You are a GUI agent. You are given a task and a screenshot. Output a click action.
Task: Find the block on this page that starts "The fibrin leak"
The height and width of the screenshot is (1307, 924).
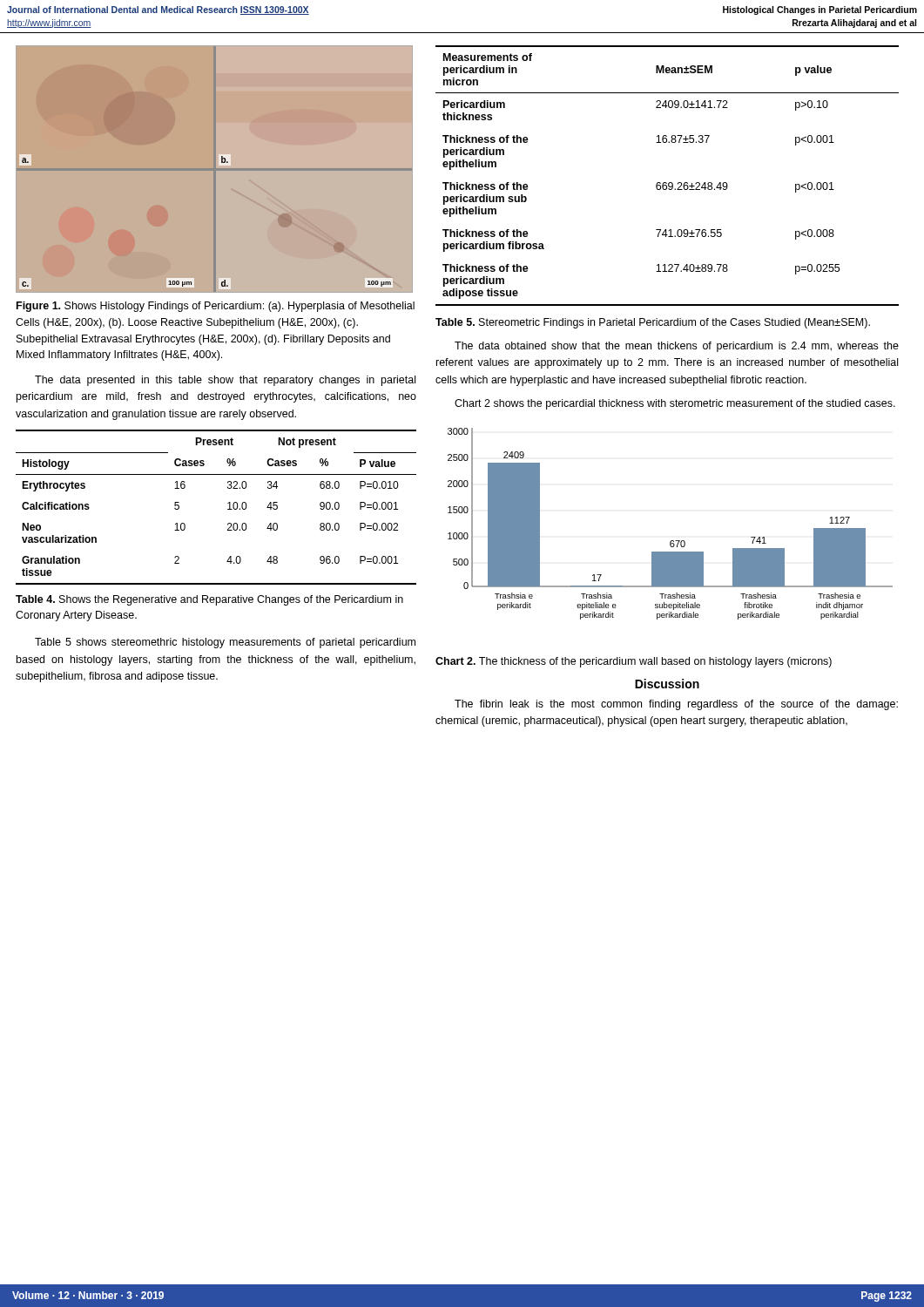pyautogui.click(x=667, y=712)
